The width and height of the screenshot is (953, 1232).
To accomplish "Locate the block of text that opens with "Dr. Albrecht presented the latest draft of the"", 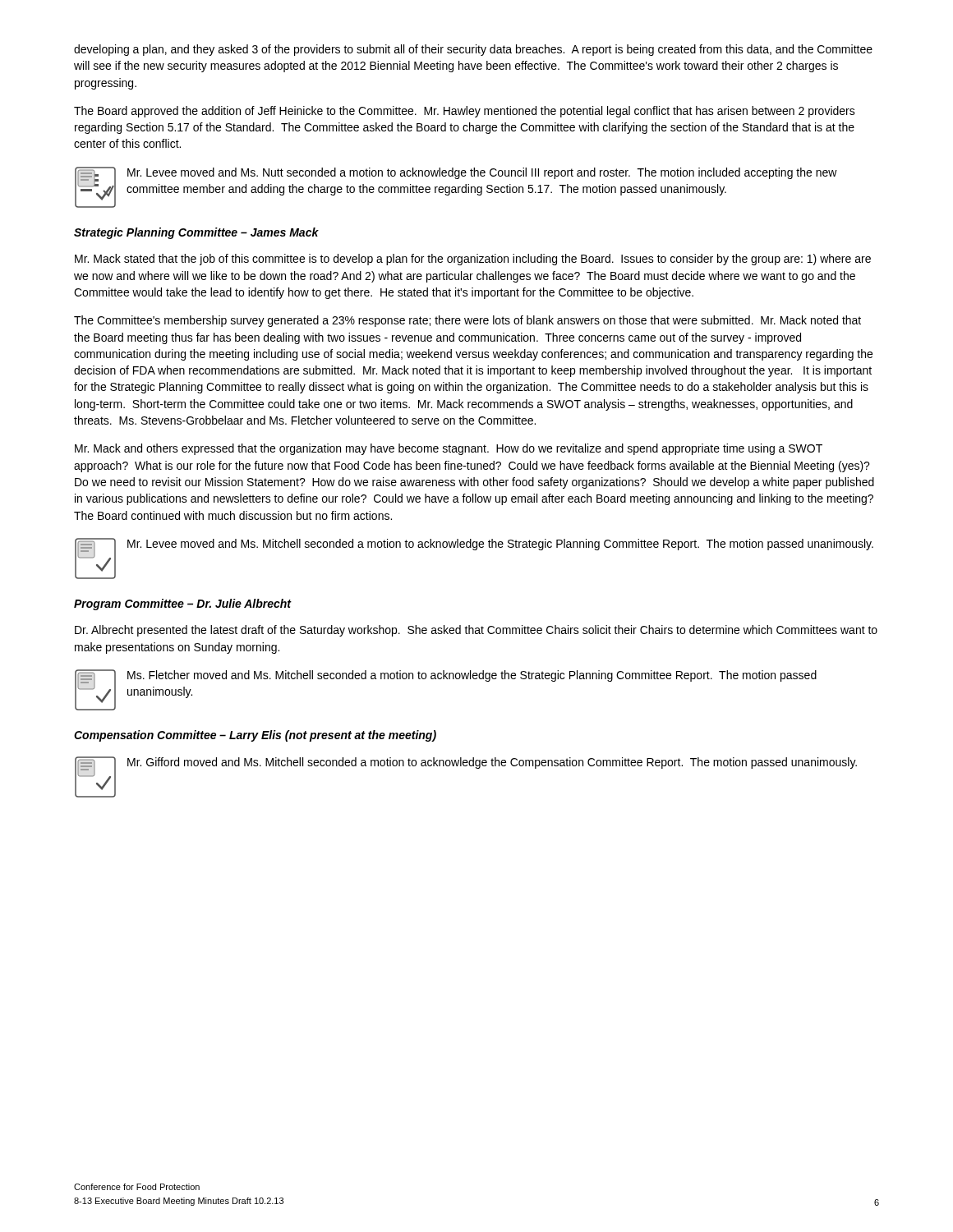I will [x=476, y=639].
